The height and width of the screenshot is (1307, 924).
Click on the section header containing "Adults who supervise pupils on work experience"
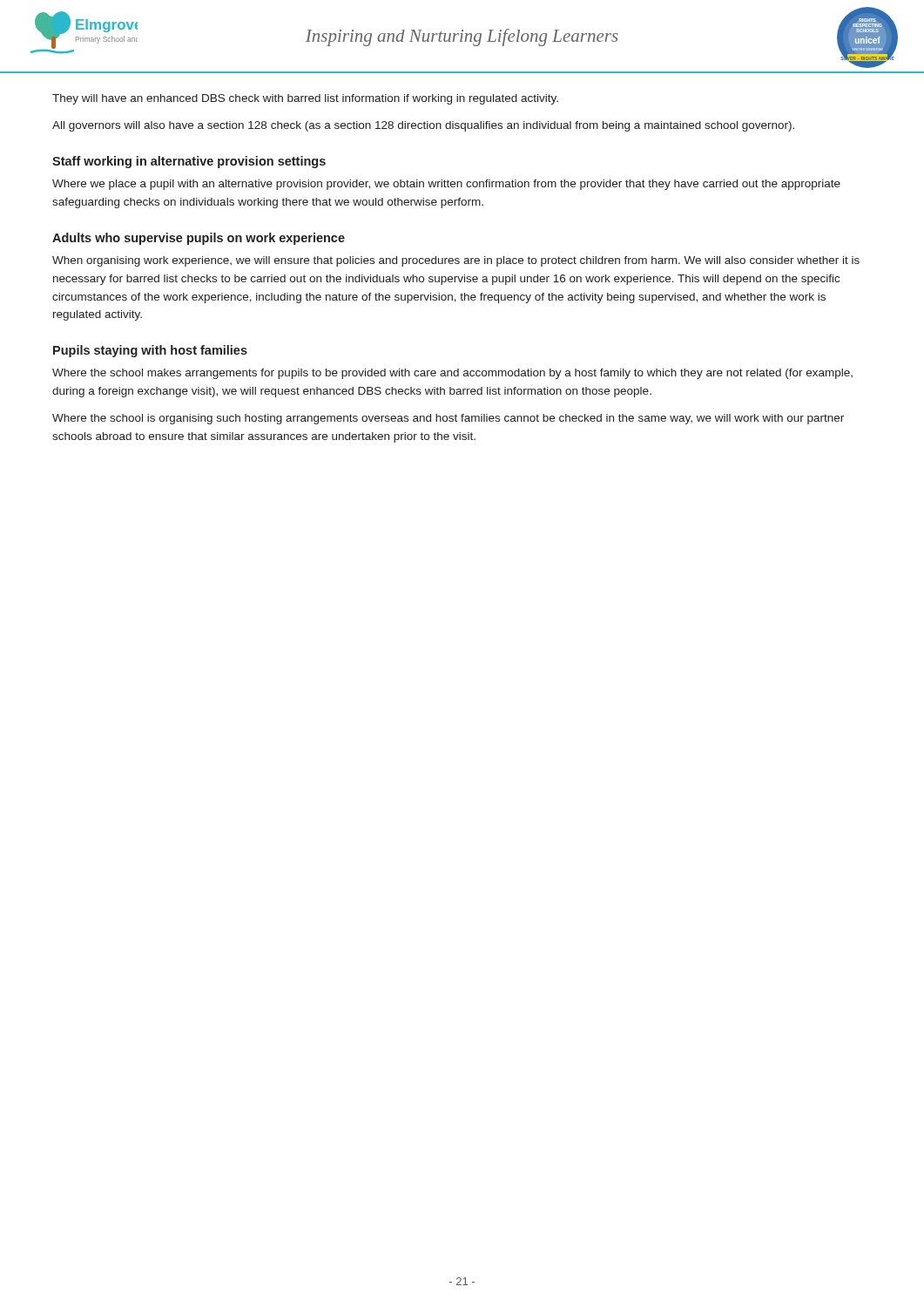click(x=199, y=238)
